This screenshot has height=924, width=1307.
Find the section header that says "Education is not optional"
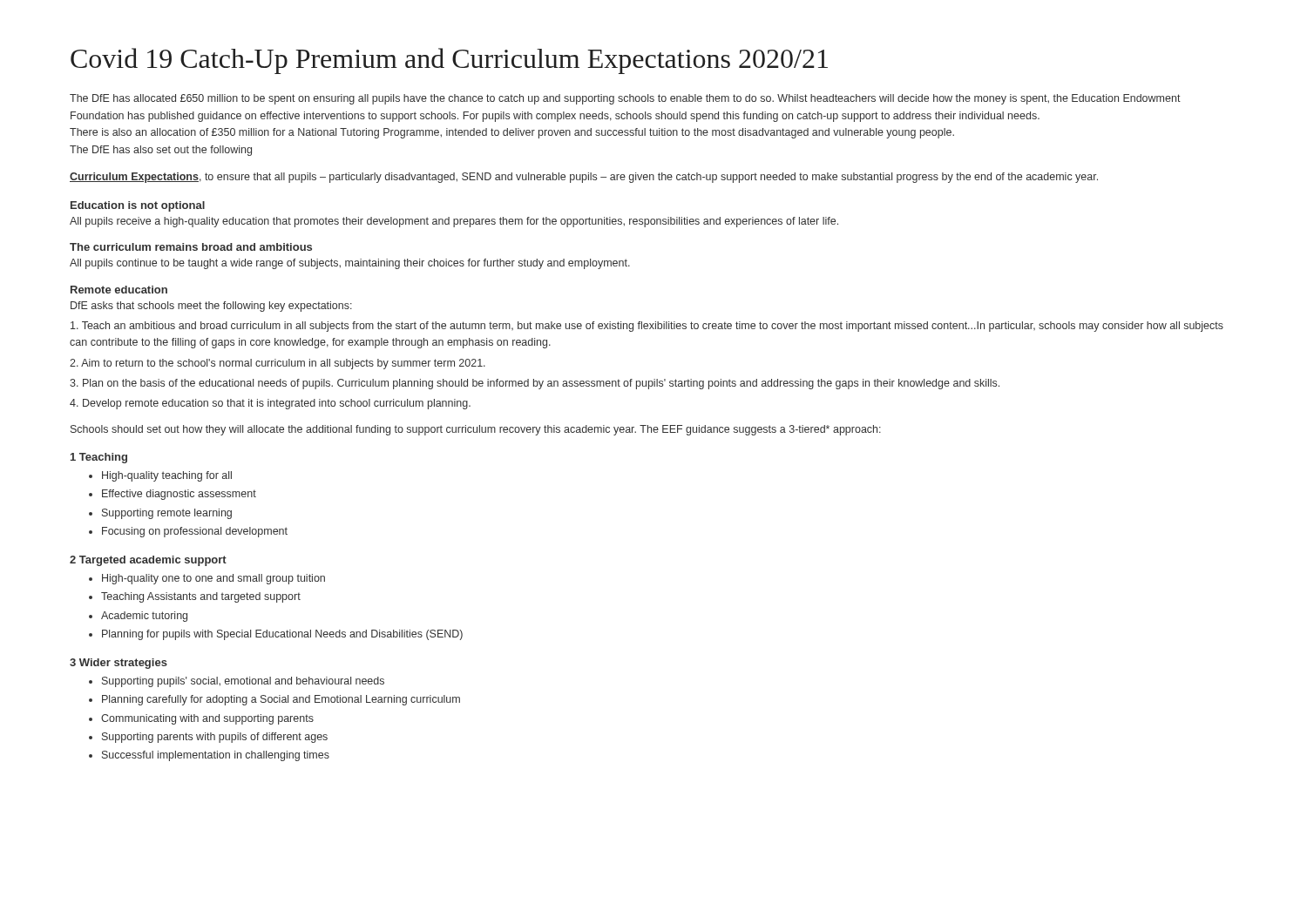(138, 206)
